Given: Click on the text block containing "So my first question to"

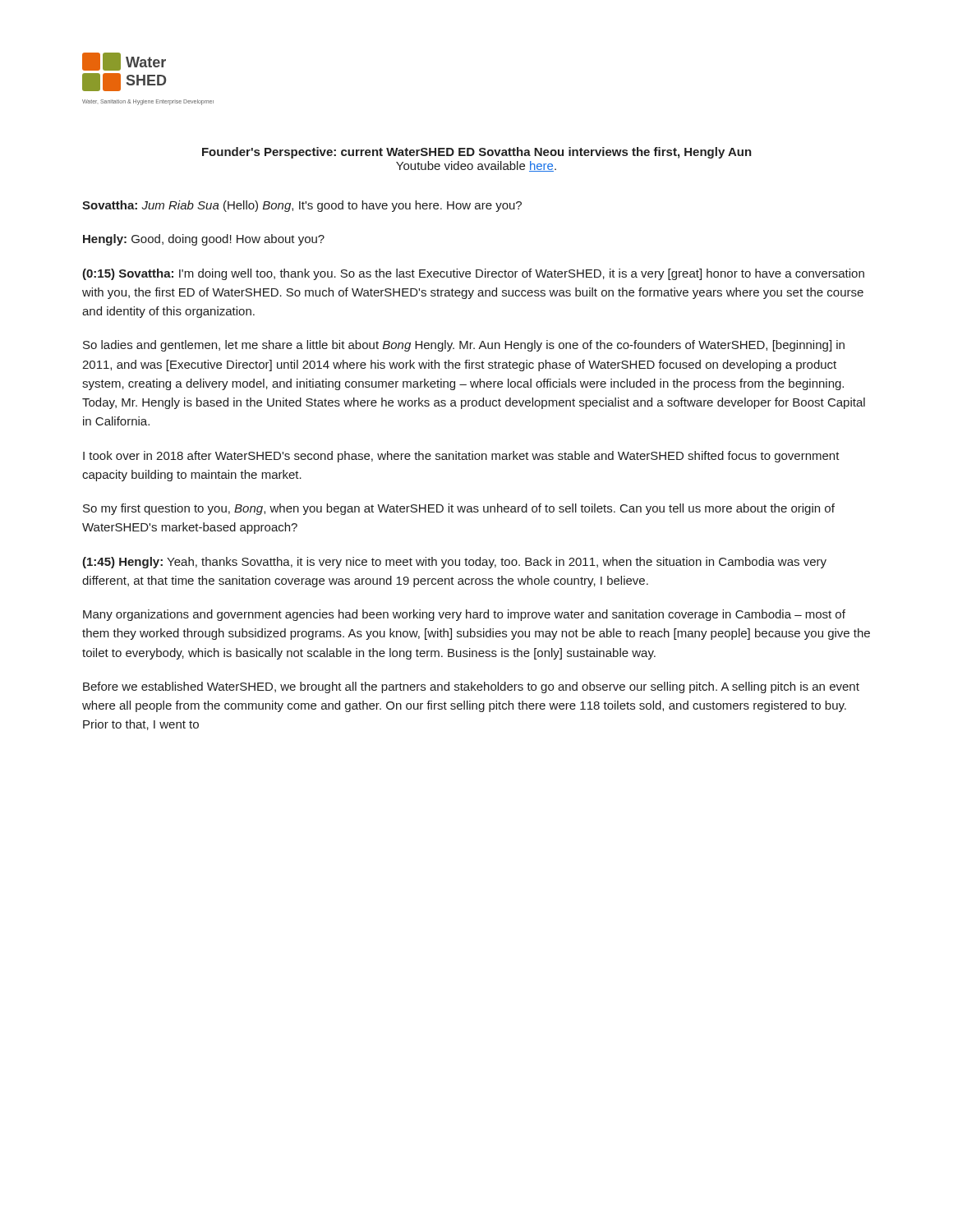Looking at the screenshot, I should click(458, 518).
